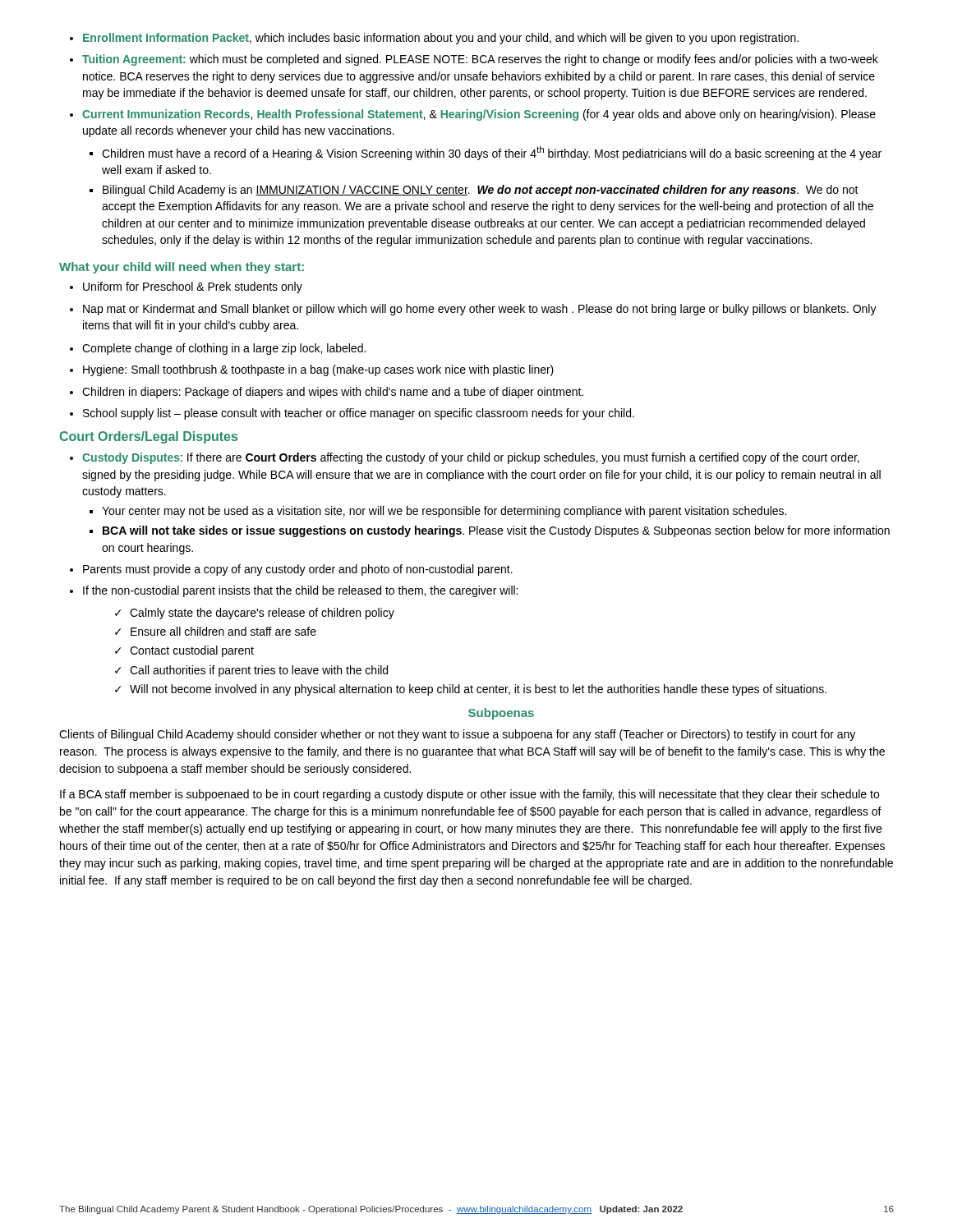953x1232 pixels.
Task: Where is the passage that starts "Enrollment Information Packet, which includes"?
Action: (476, 139)
